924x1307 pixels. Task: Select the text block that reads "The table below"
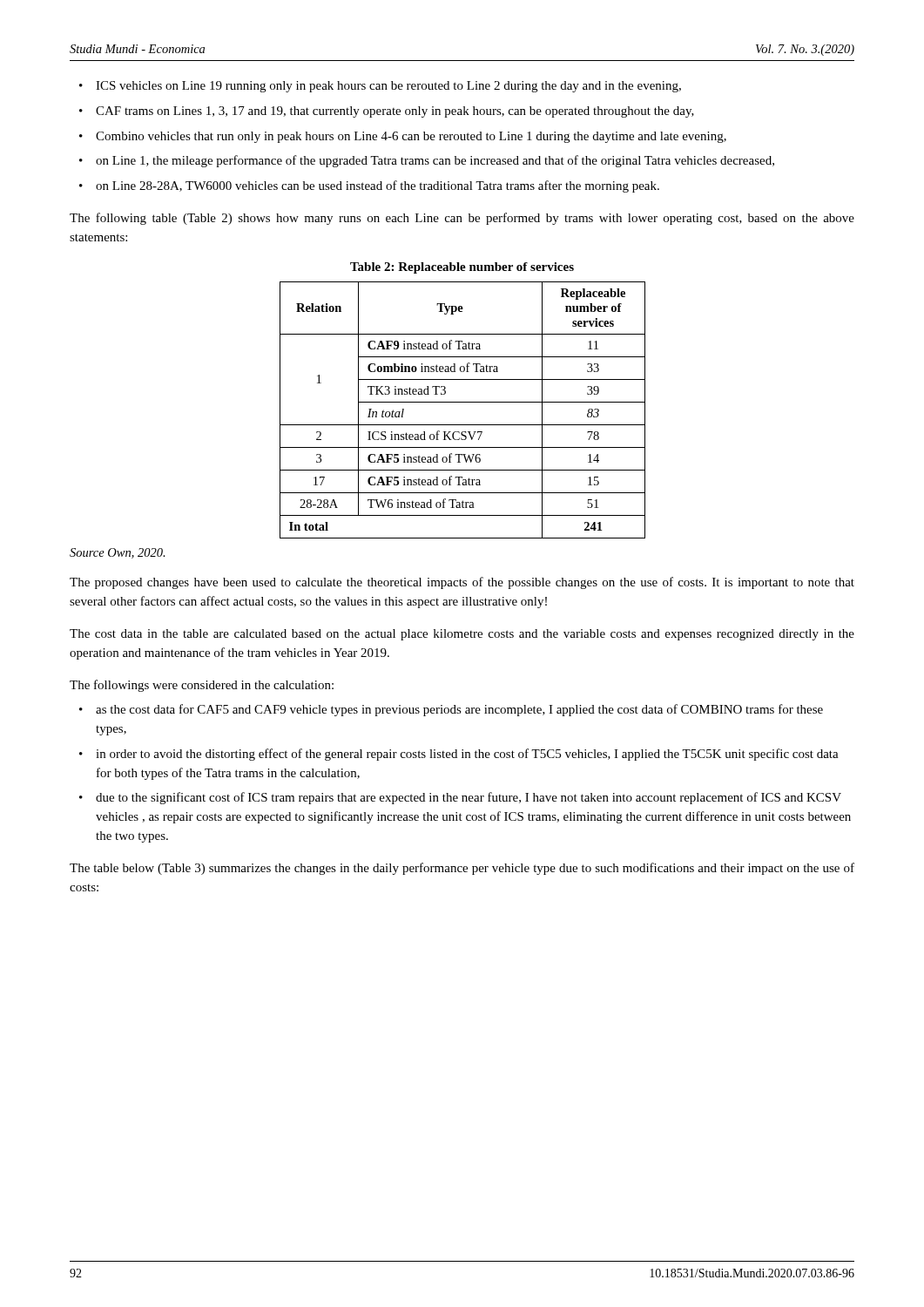click(462, 877)
